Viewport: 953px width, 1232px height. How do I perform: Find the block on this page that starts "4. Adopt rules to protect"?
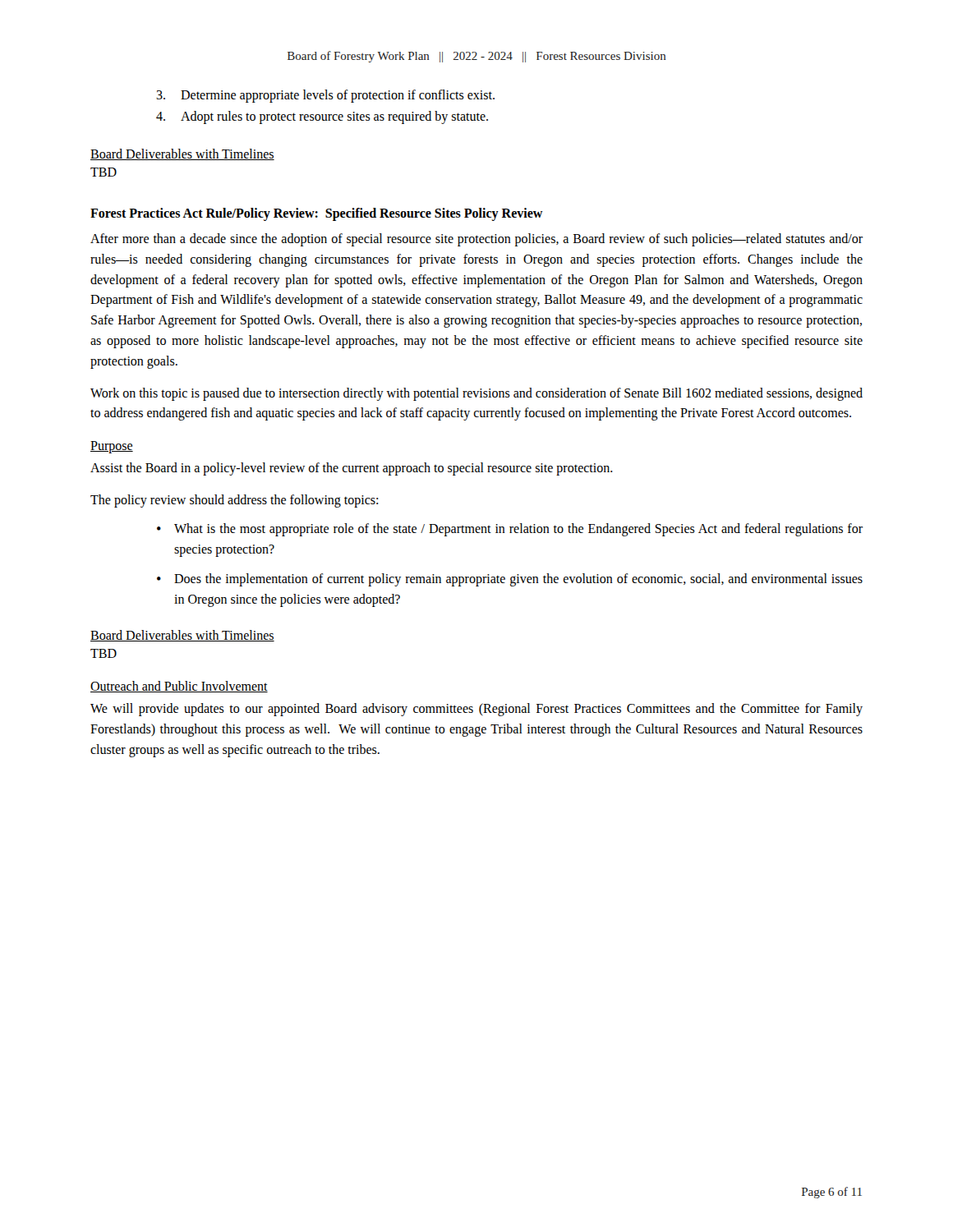pos(322,117)
